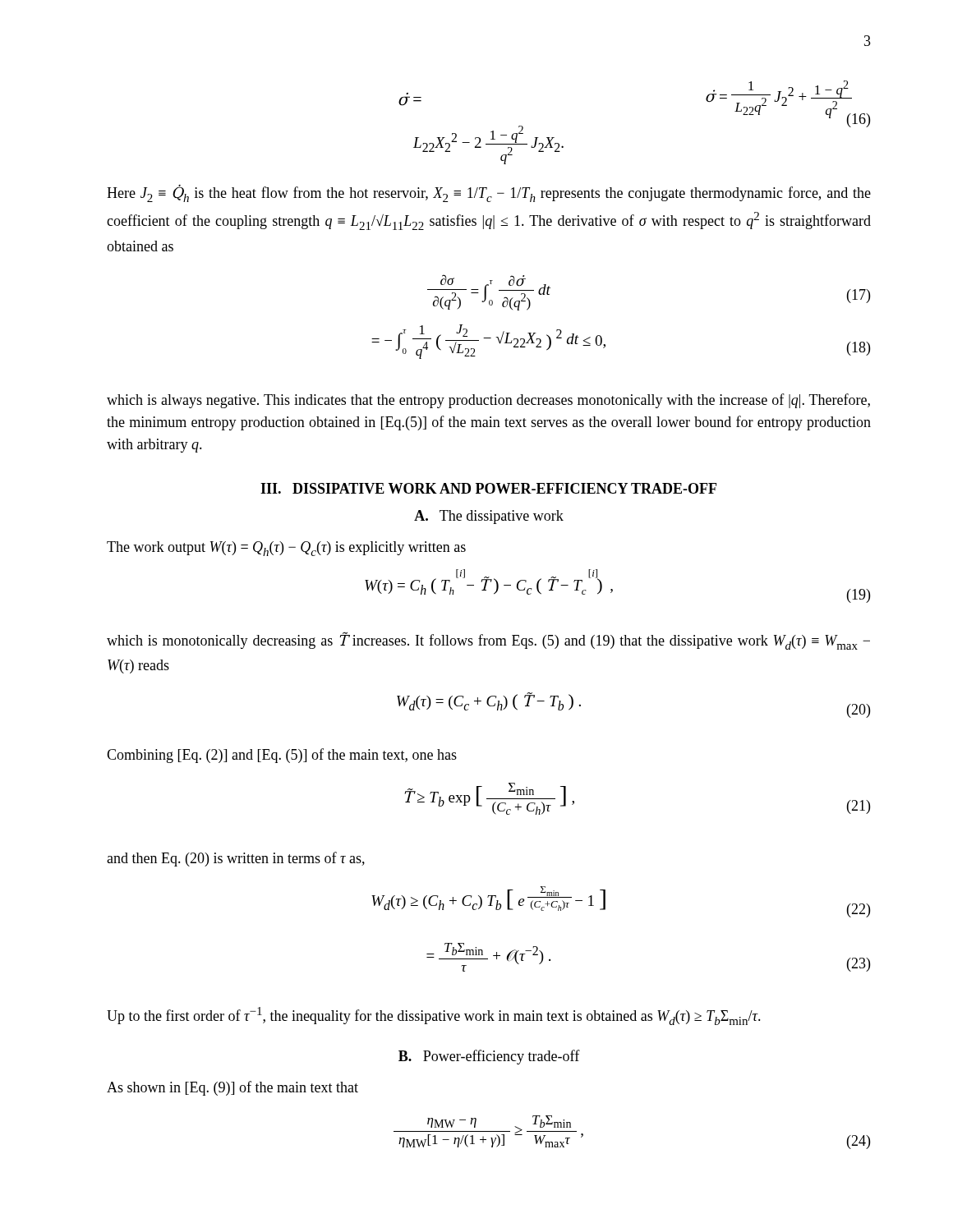Click on the element starting "= TbΣmin τ + 𝒪(τ−2) ."
Viewport: 953px width, 1232px height.
click(463, 959)
